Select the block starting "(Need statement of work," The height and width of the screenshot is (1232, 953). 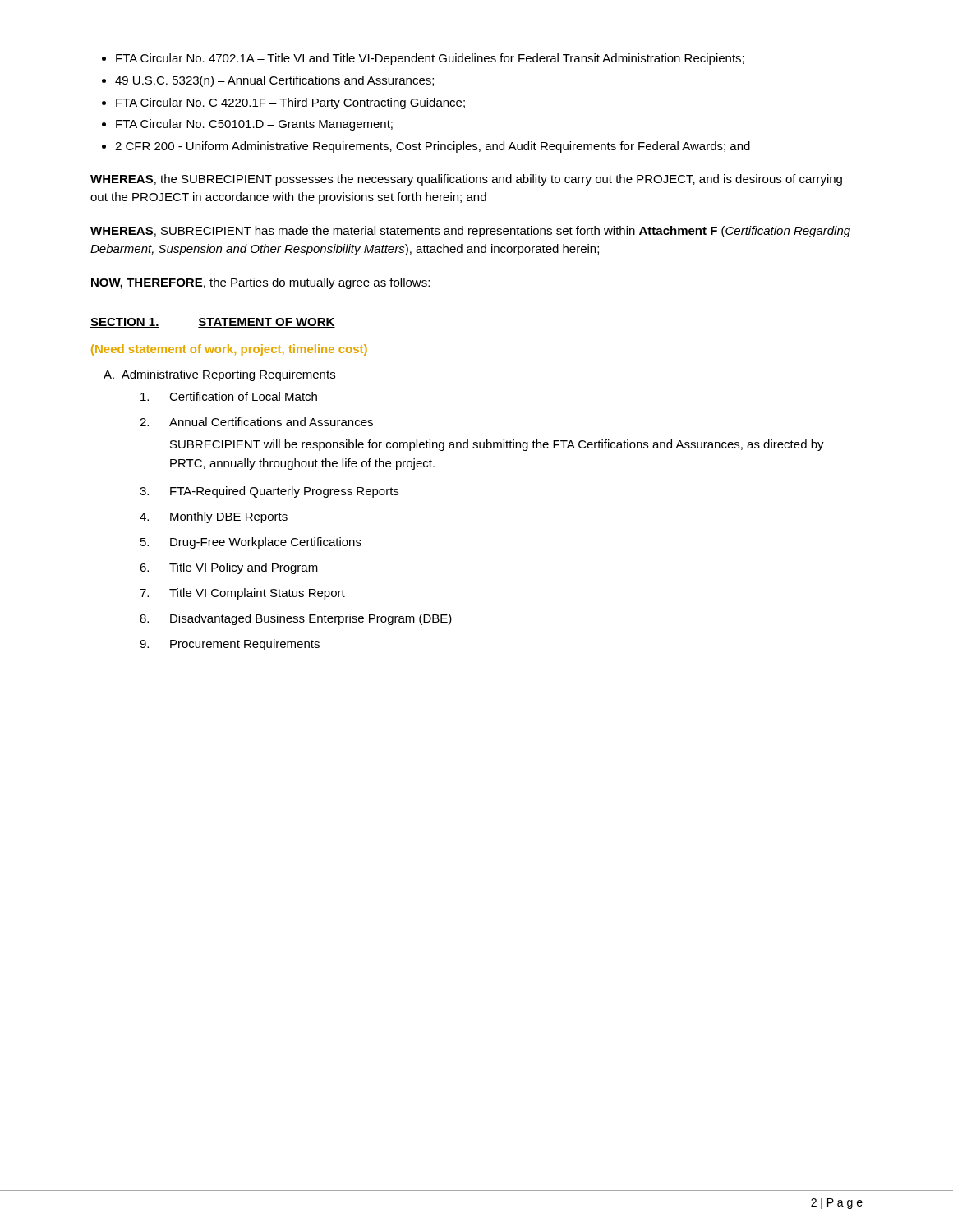coord(229,349)
